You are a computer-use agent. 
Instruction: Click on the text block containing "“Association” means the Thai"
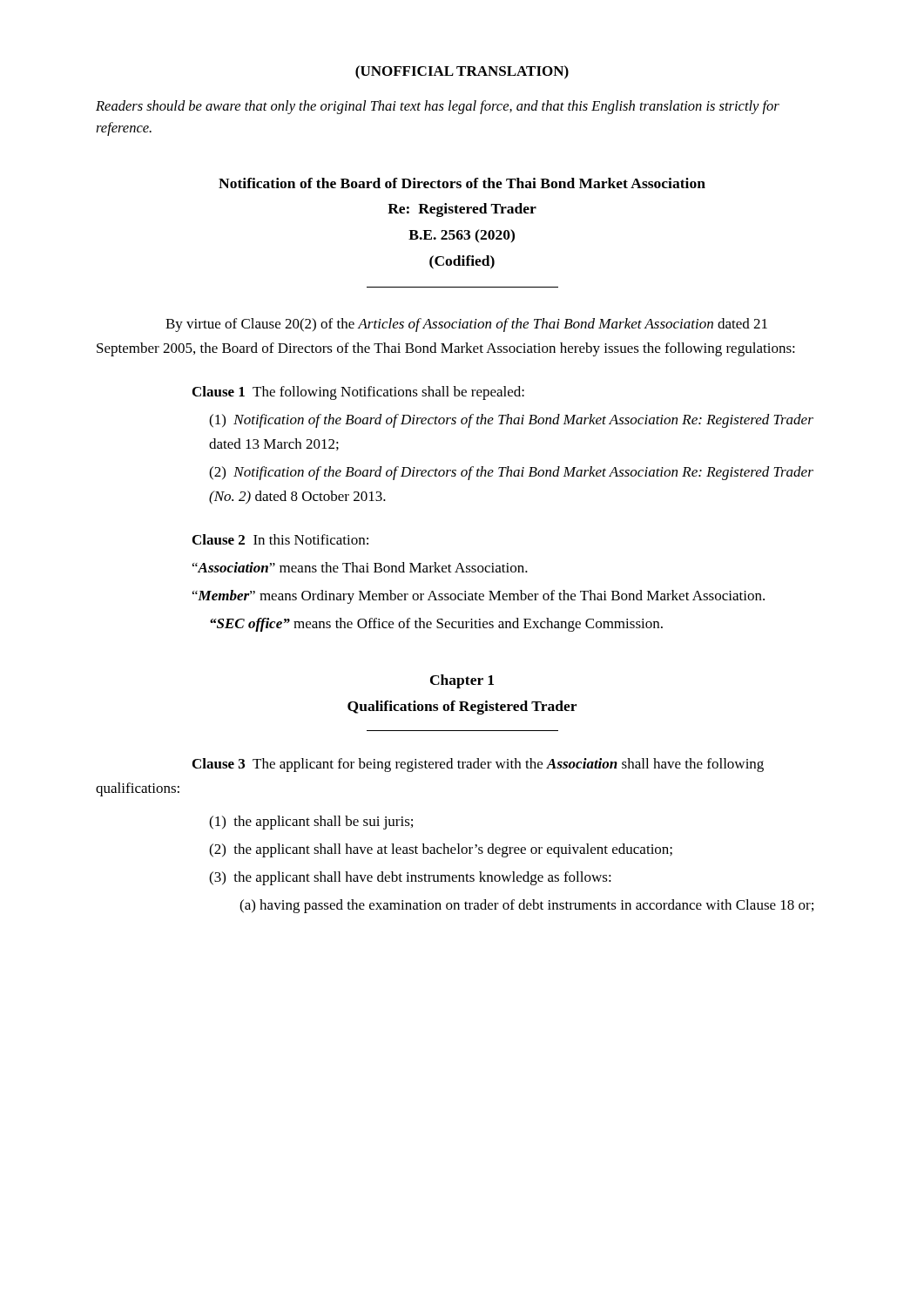pos(360,568)
